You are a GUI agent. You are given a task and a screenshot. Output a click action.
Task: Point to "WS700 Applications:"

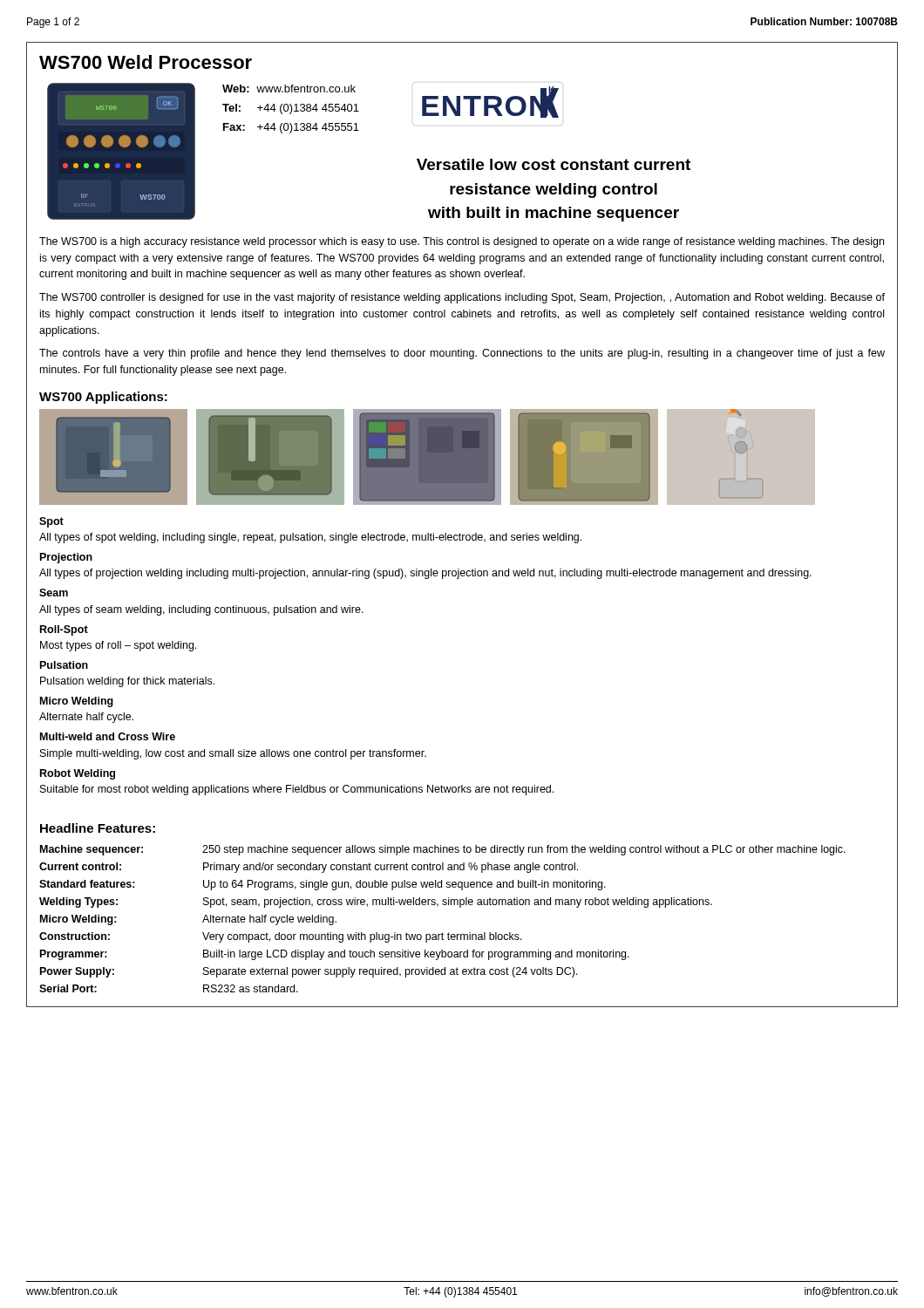click(x=104, y=396)
